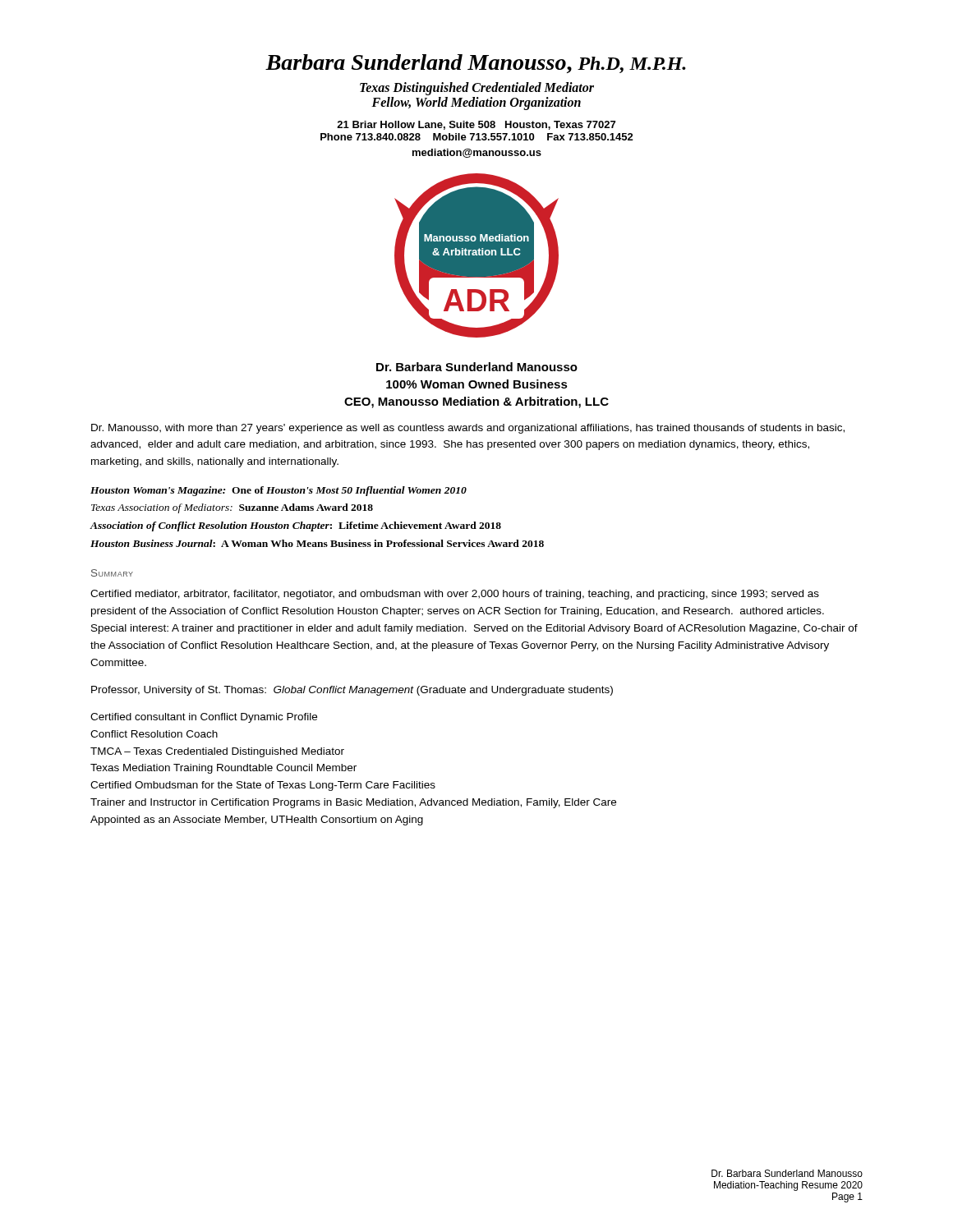Locate the block of text that opens with "Professor, University of St."
The height and width of the screenshot is (1232, 953).
pyautogui.click(x=352, y=689)
